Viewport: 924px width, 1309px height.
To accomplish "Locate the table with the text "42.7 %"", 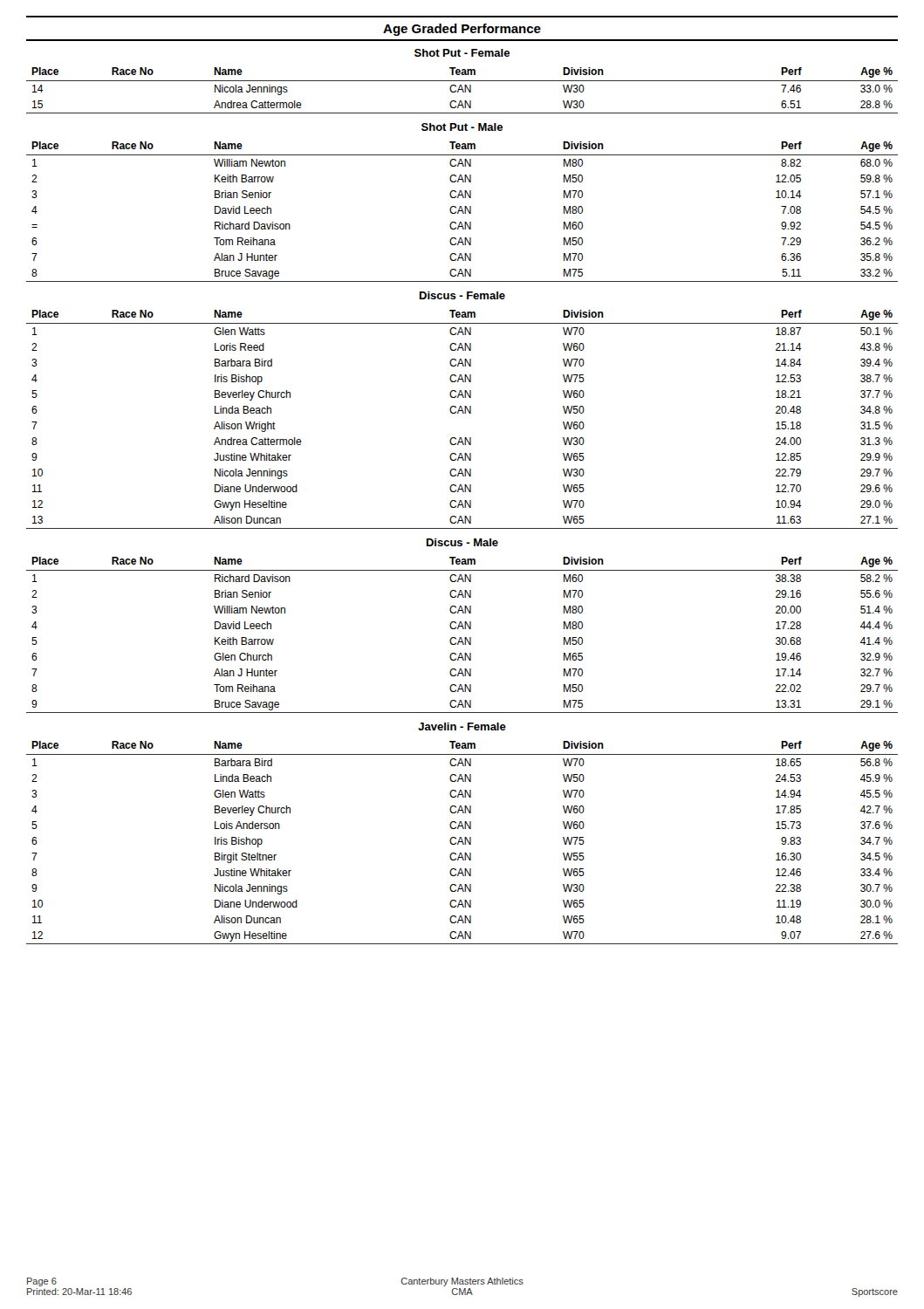I will [x=462, y=840].
